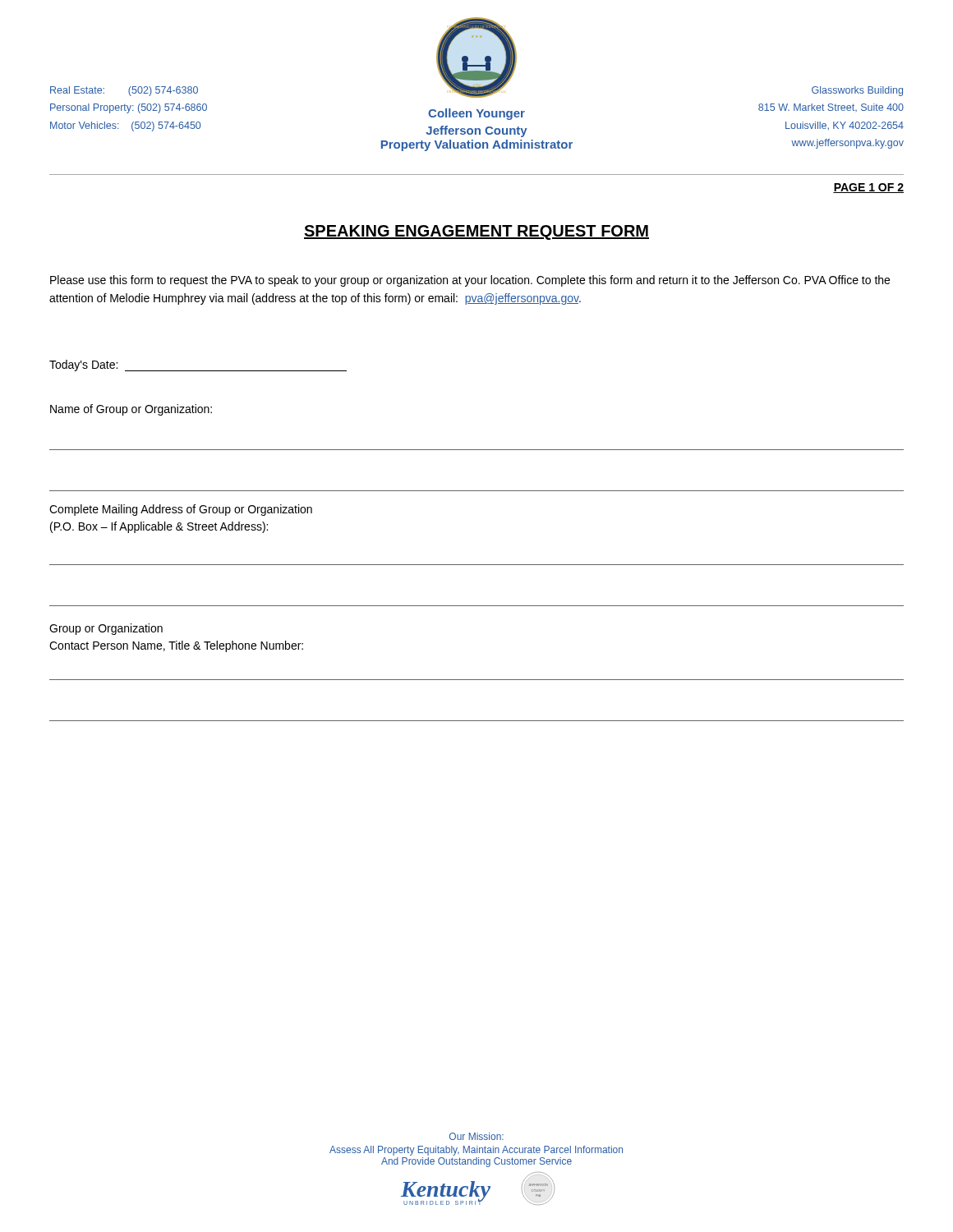Select the logo

(476, 61)
